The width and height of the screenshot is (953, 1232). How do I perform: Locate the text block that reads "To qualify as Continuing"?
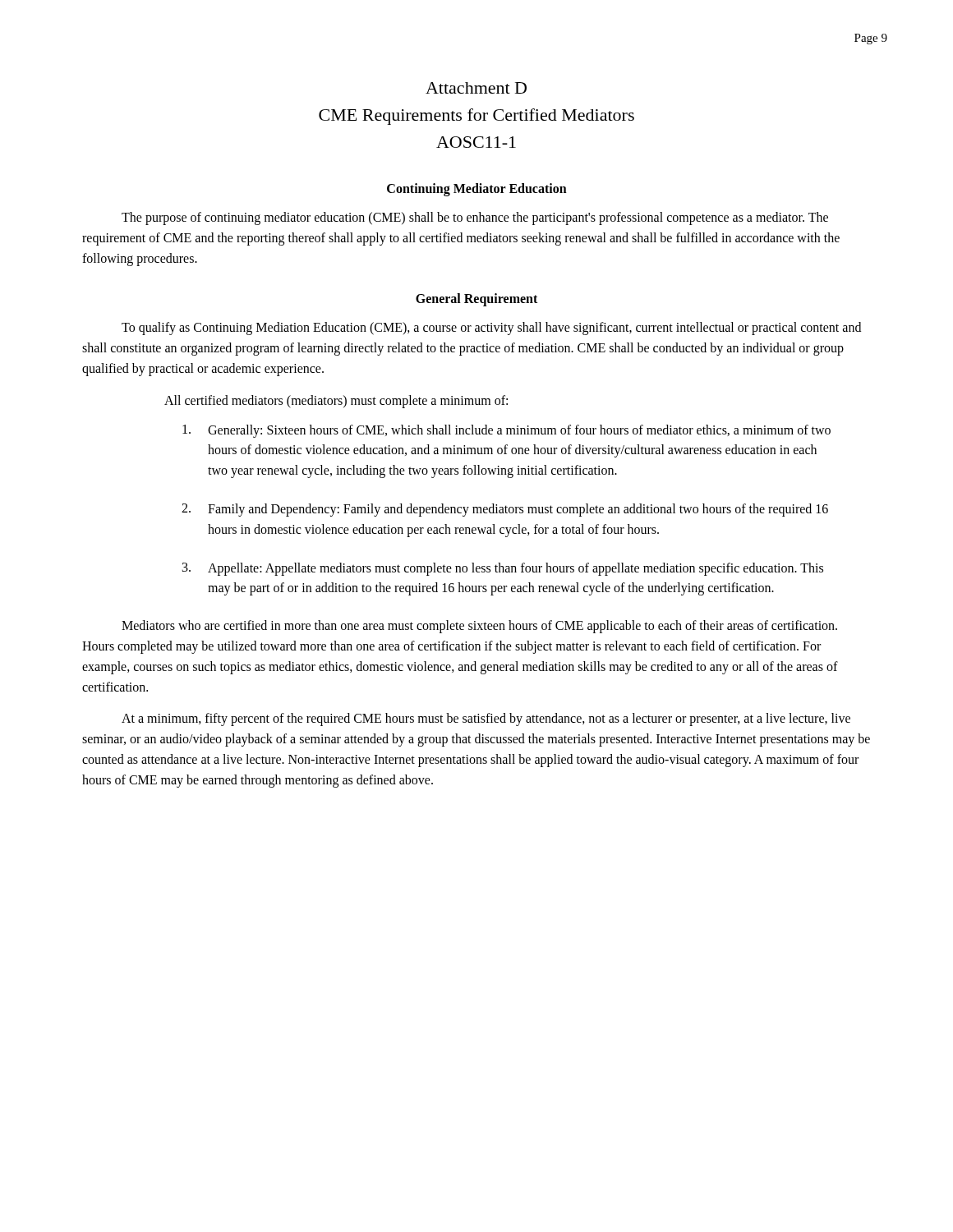(472, 348)
